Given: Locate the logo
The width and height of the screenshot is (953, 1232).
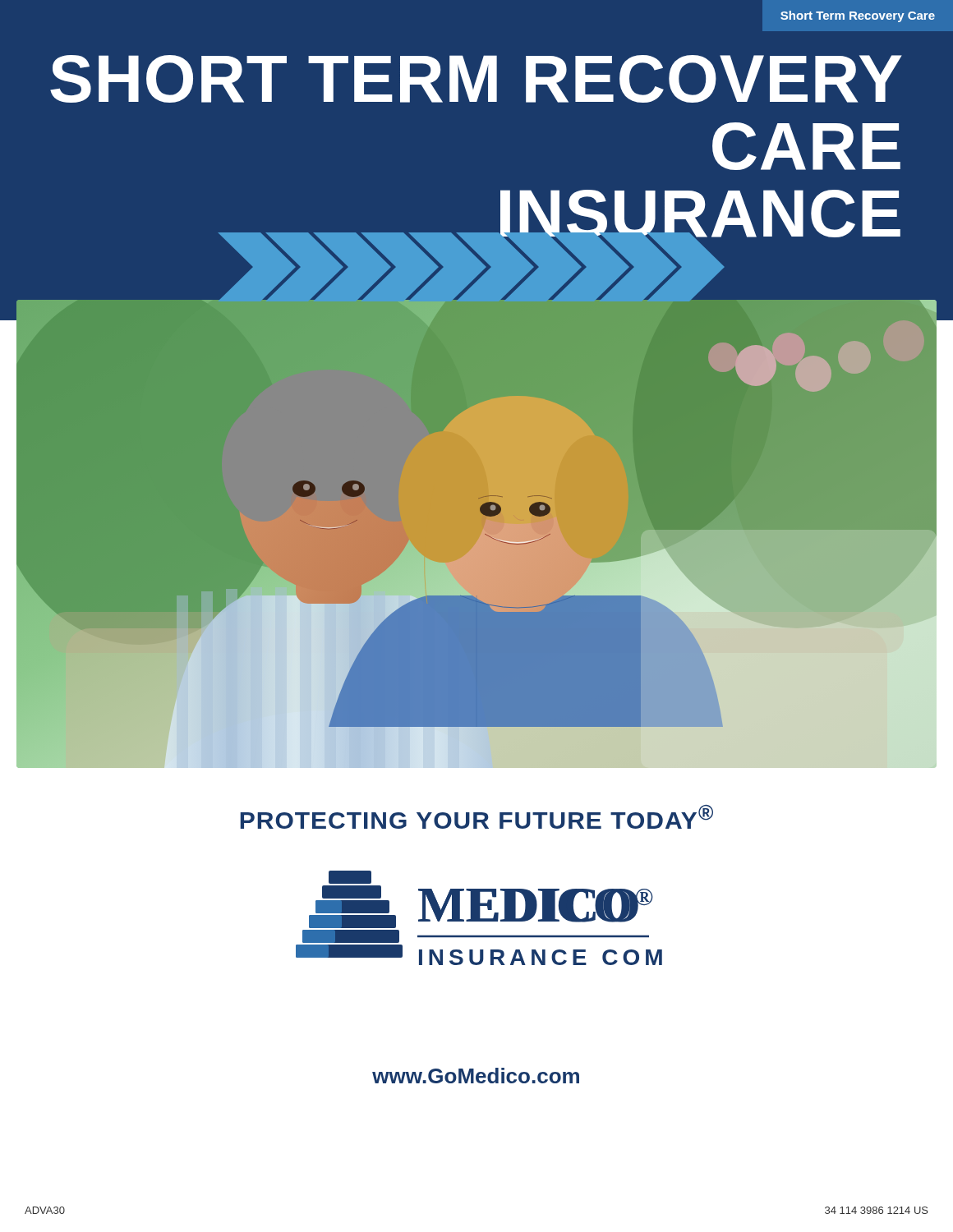Looking at the screenshot, I should pos(476,936).
